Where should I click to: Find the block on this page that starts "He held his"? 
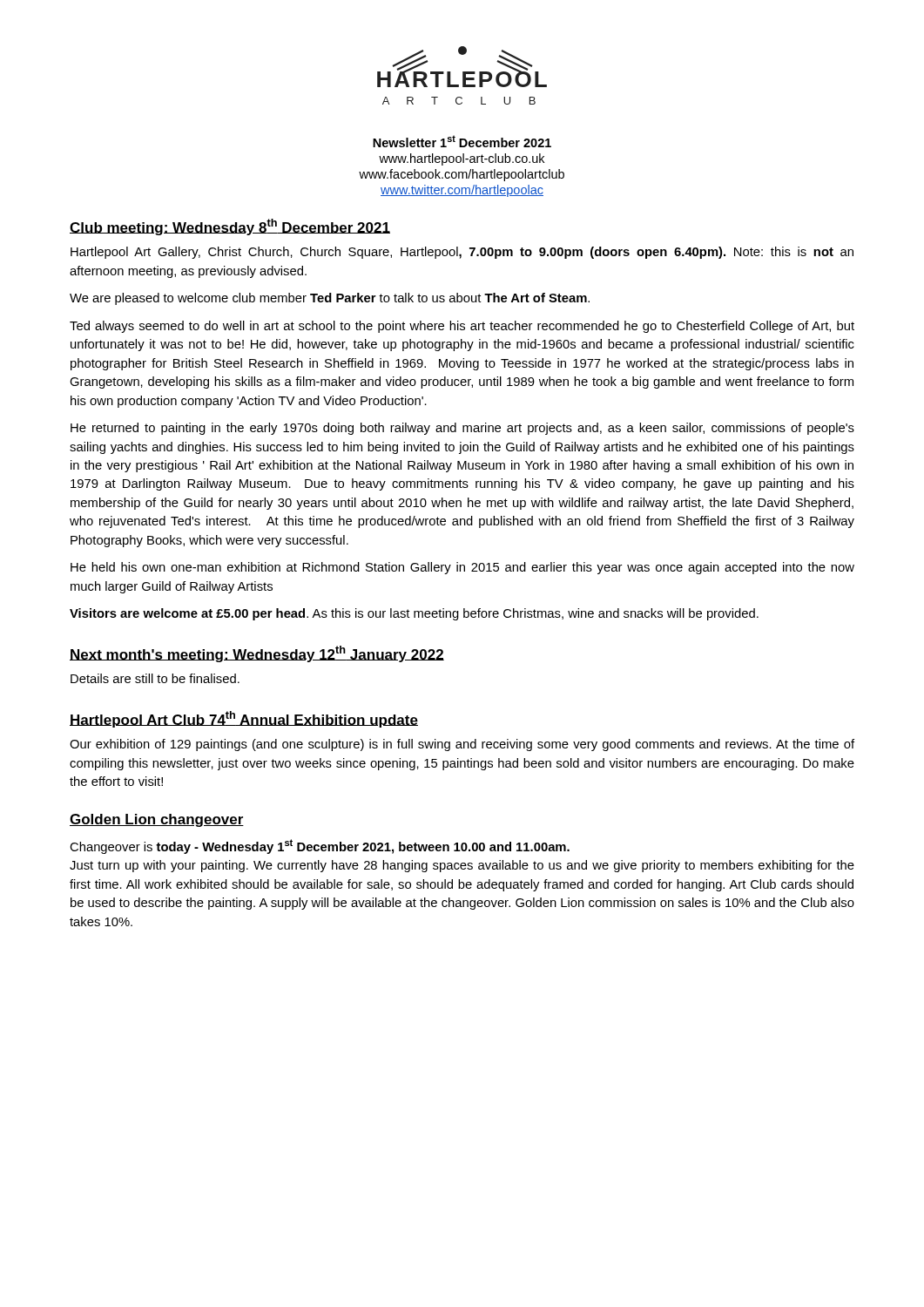tap(462, 577)
